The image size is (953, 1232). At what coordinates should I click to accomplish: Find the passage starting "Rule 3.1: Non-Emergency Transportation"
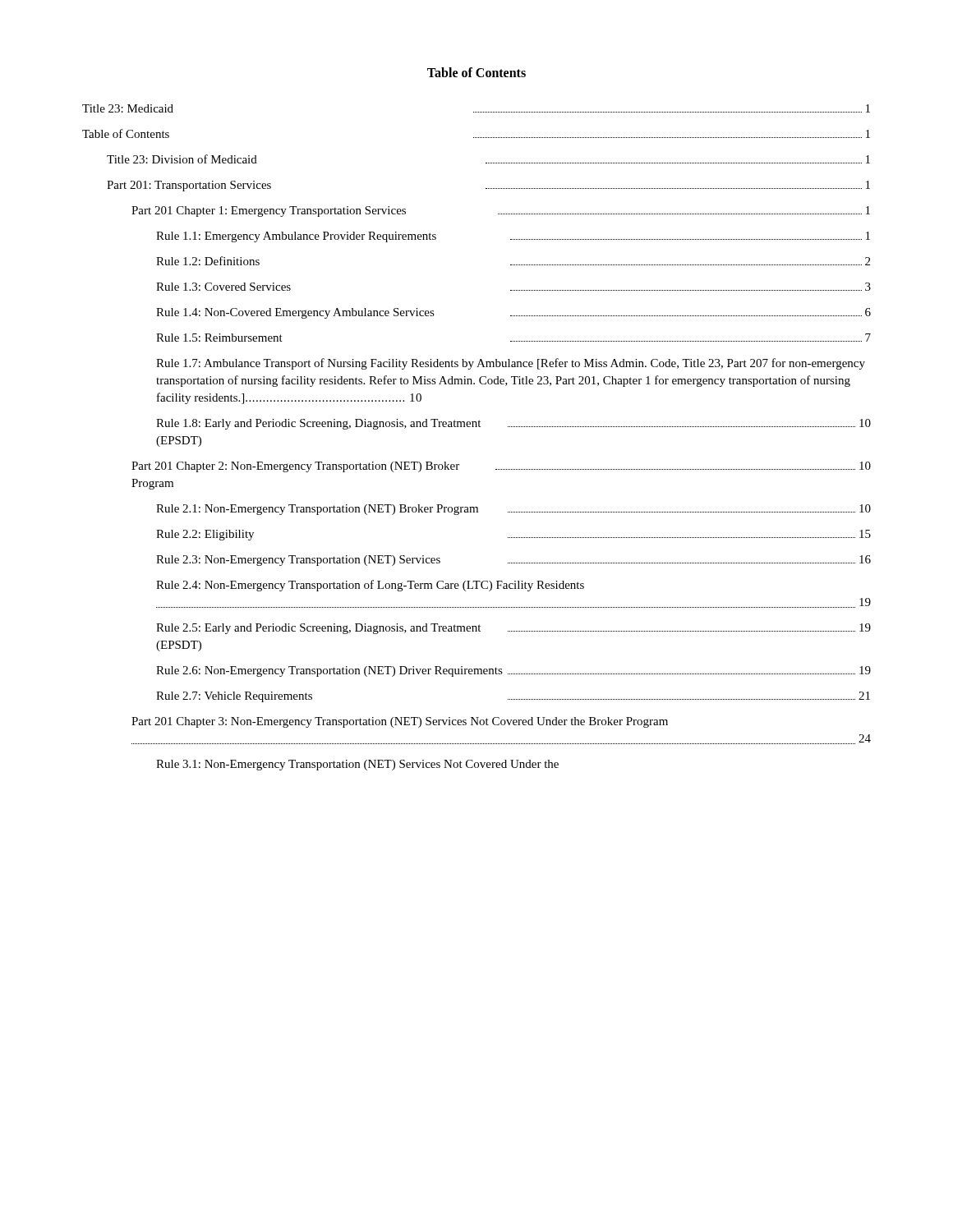(358, 764)
